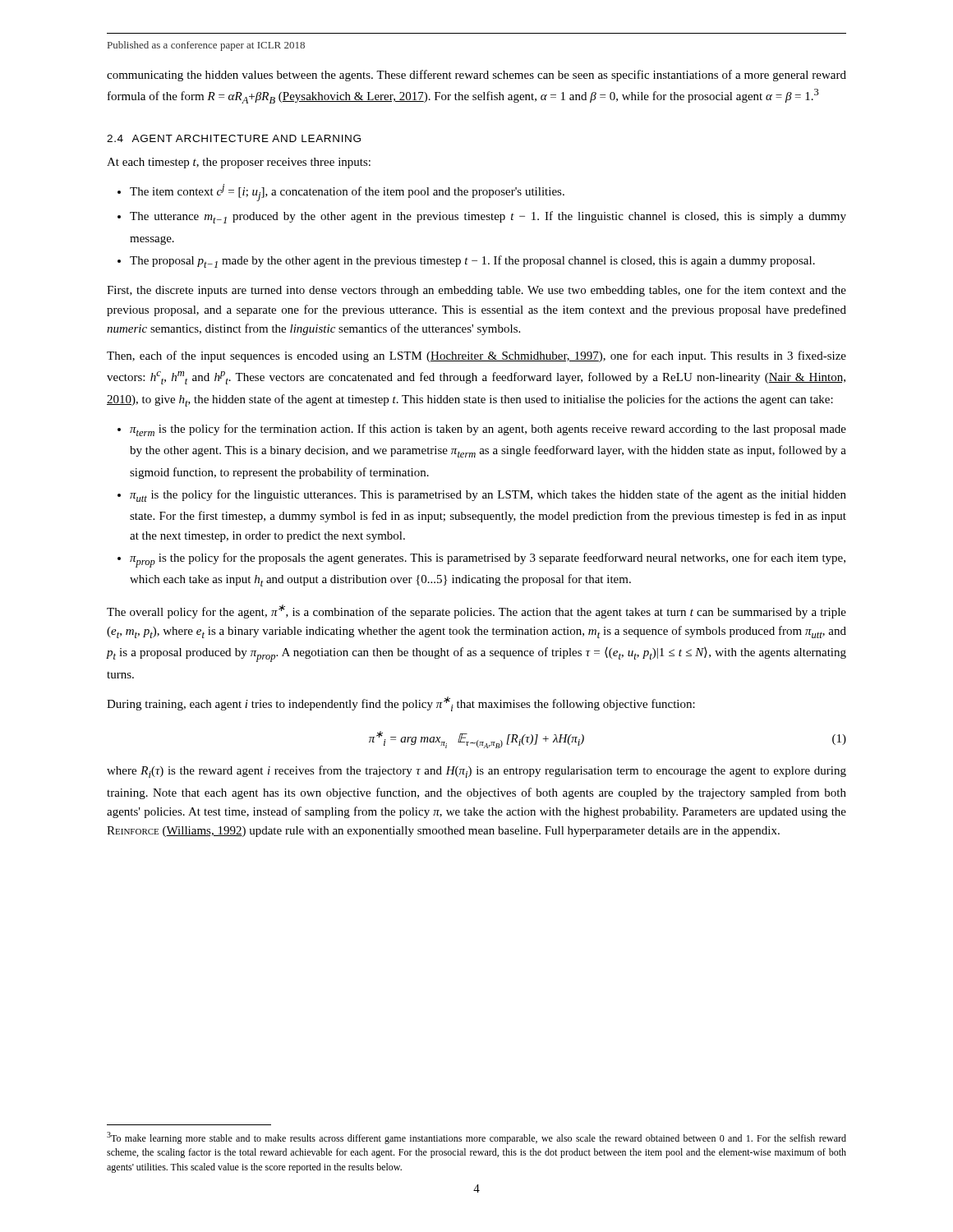Click the passage that begins "First, the discrete inputs are turned into dense"
This screenshot has height=1232, width=953.
tap(476, 309)
